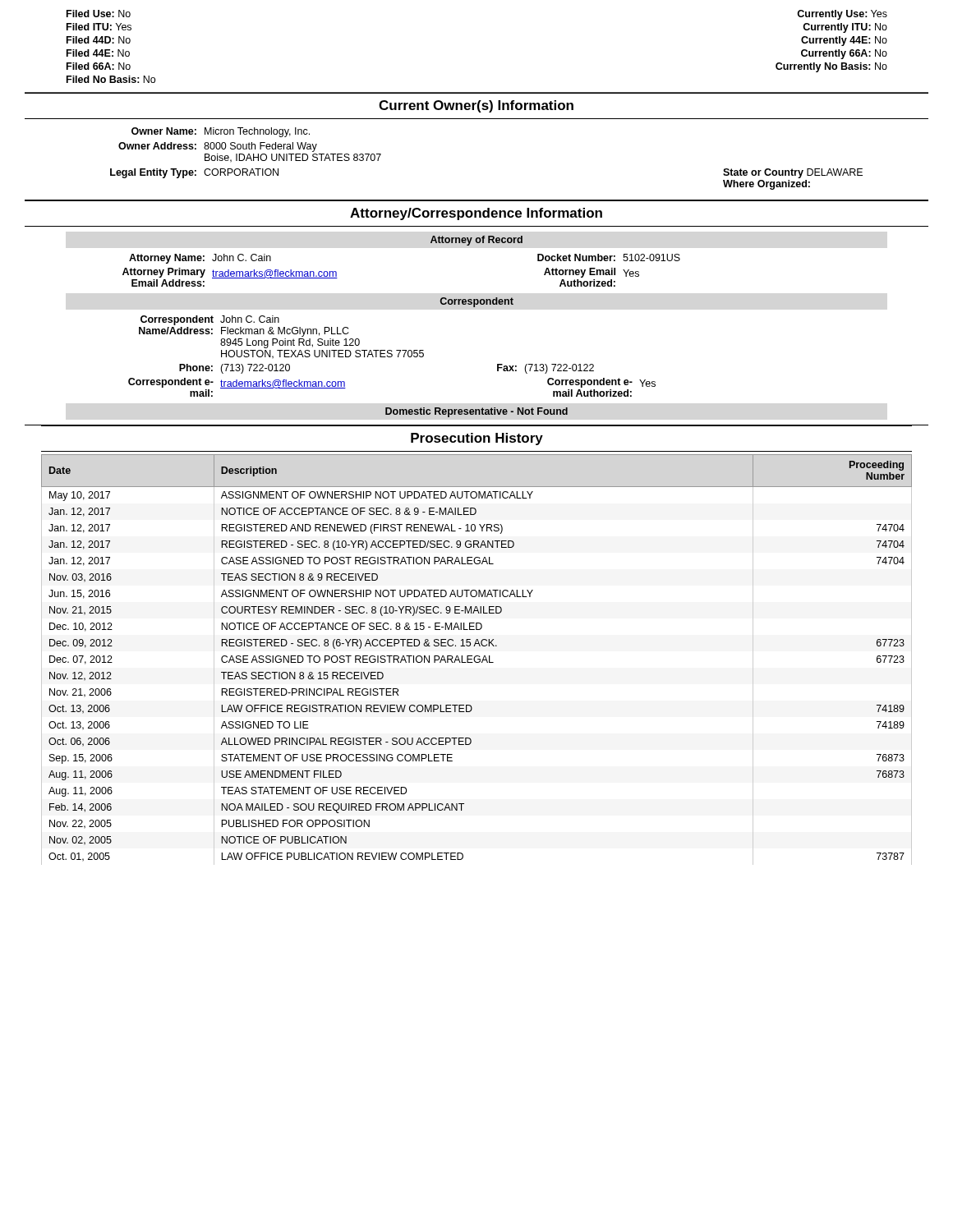Screen dimensions: 1232x953
Task: Find the text block with the text "CorrespondentName/Address: John C. CainFleckman &"
Action: coord(245,337)
